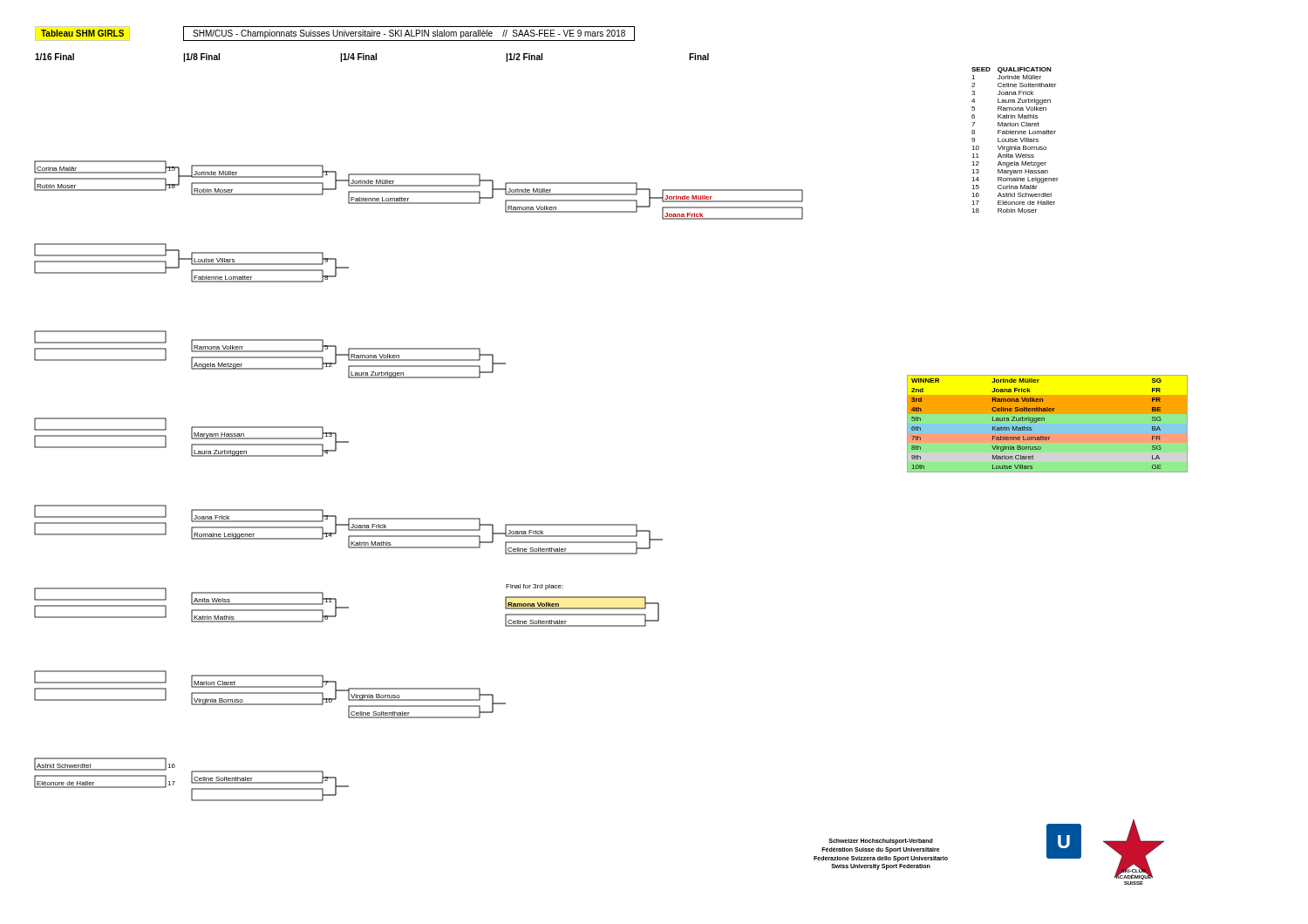1308x924 pixels.
Task: Find "|1/4 Final" on this page
Action: pyautogui.click(x=359, y=57)
